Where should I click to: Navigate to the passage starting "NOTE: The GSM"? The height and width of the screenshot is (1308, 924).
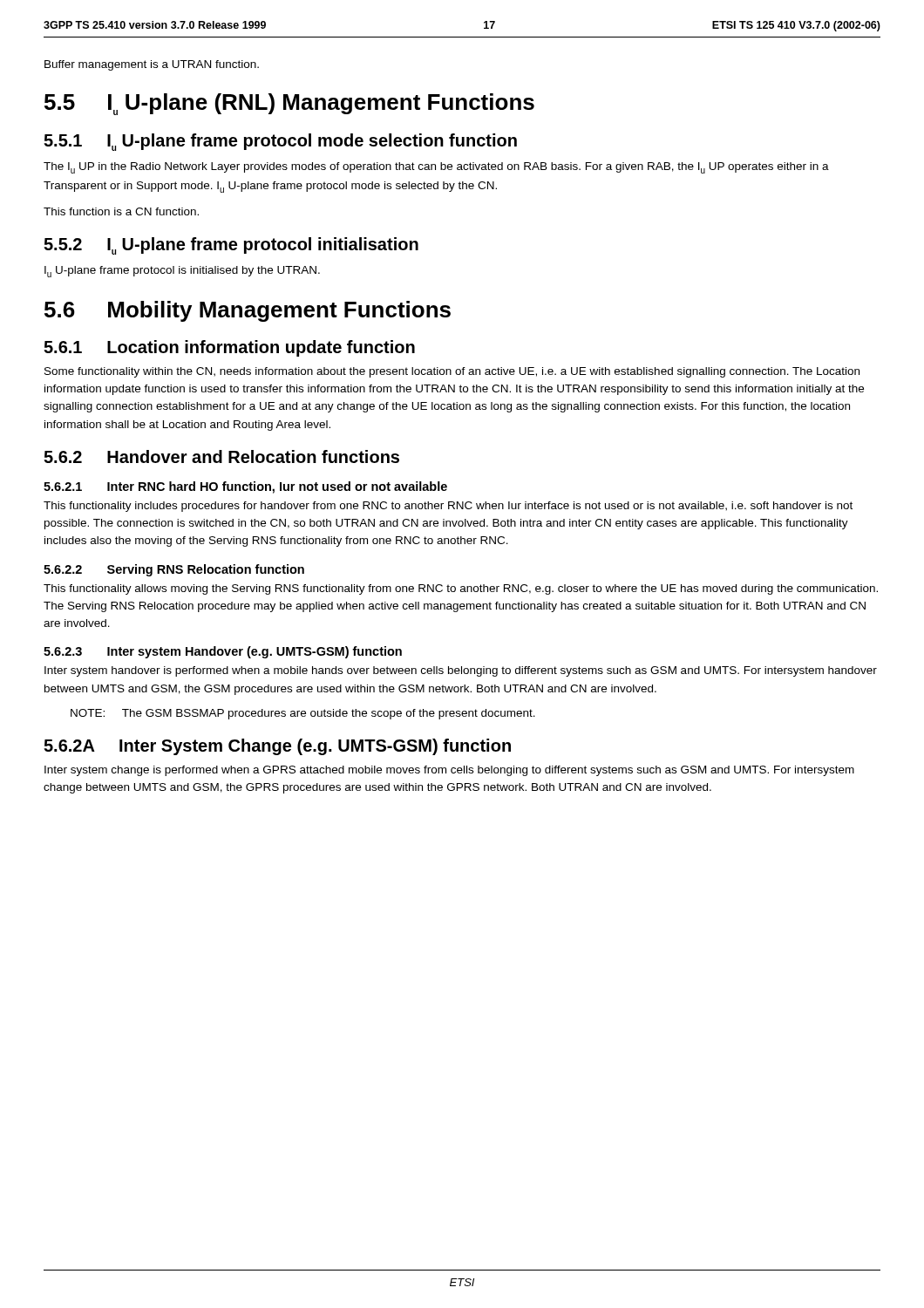coord(475,713)
